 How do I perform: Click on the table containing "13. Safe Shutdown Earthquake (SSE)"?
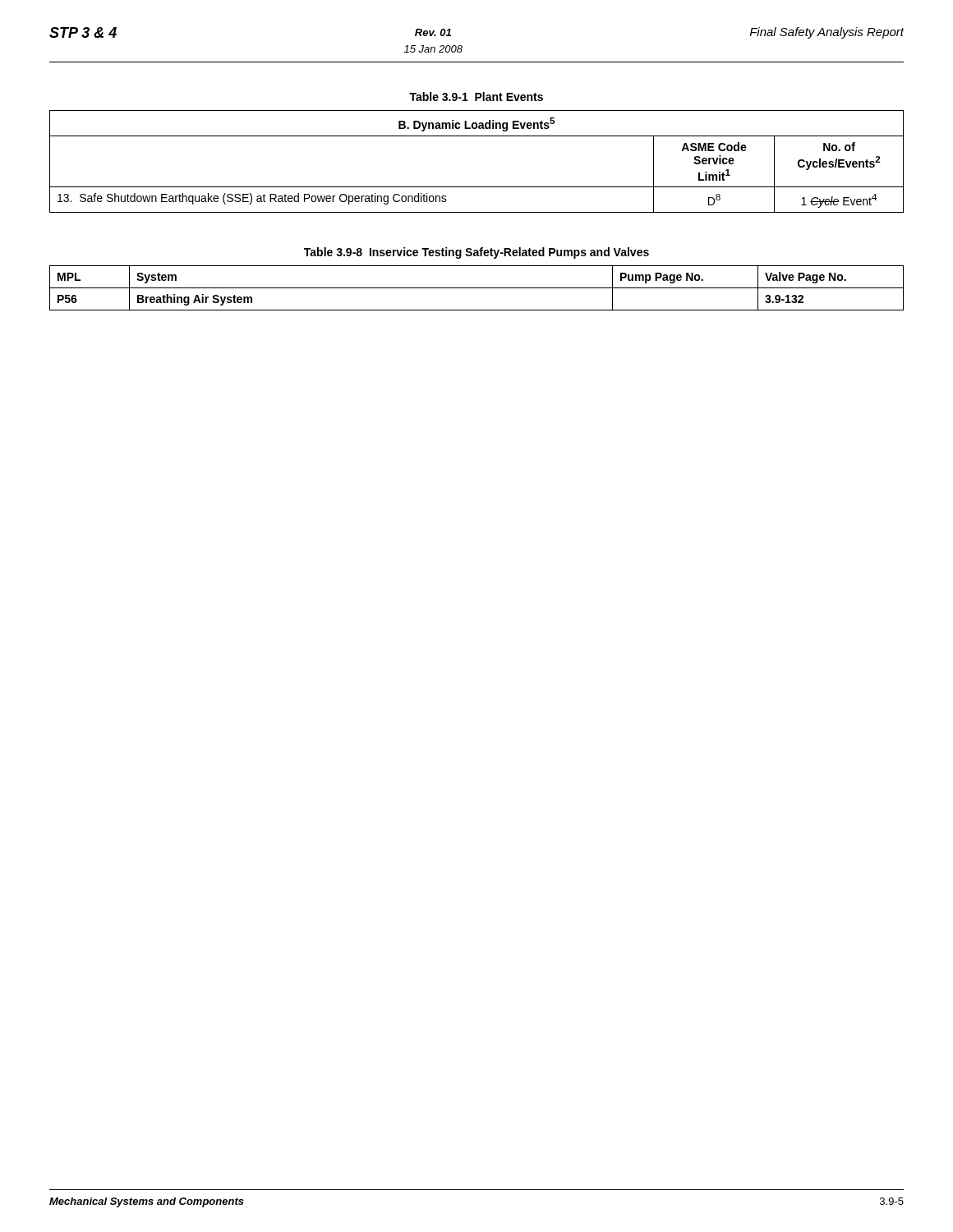[x=476, y=161]
